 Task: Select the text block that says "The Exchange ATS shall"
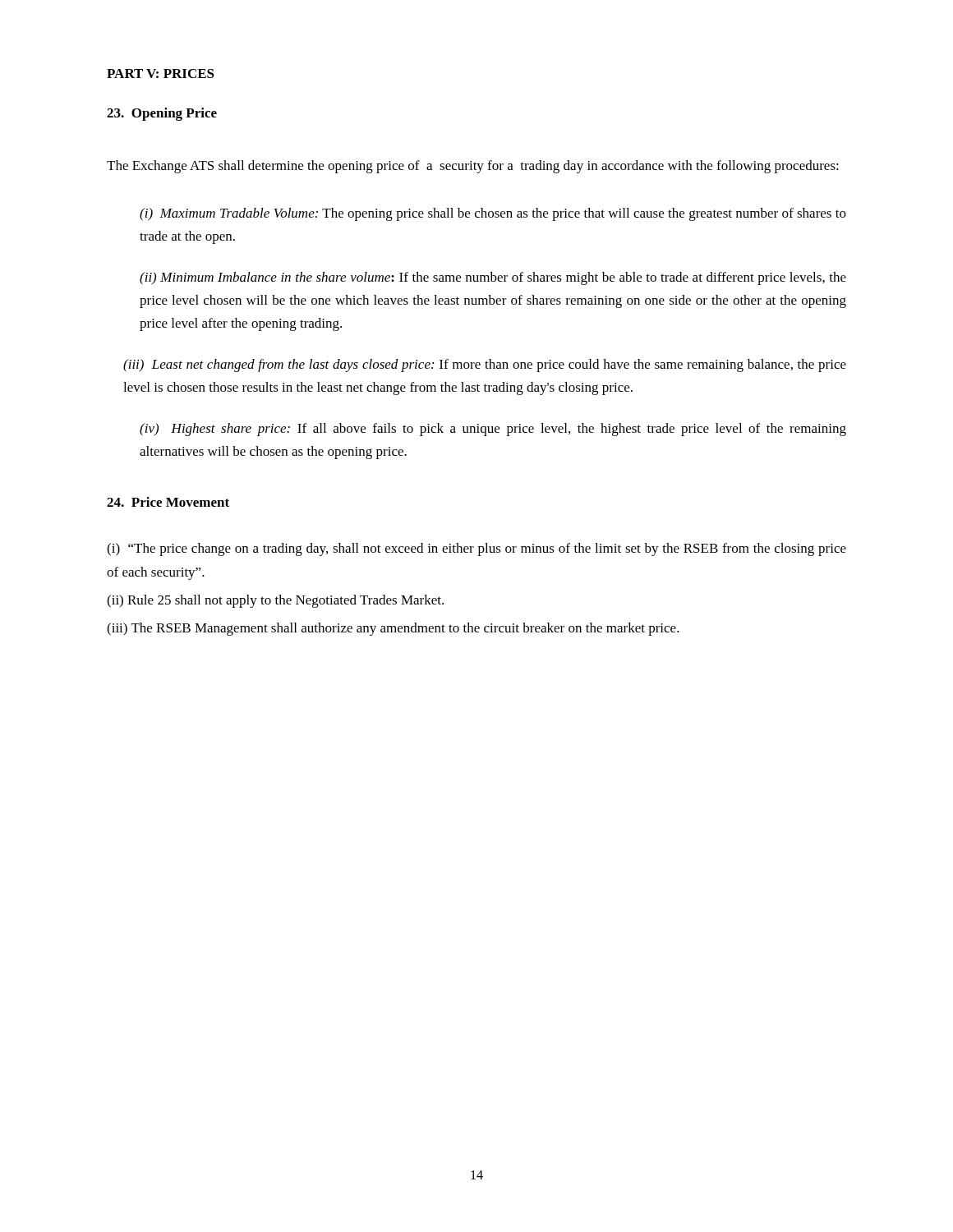(473, 166)
